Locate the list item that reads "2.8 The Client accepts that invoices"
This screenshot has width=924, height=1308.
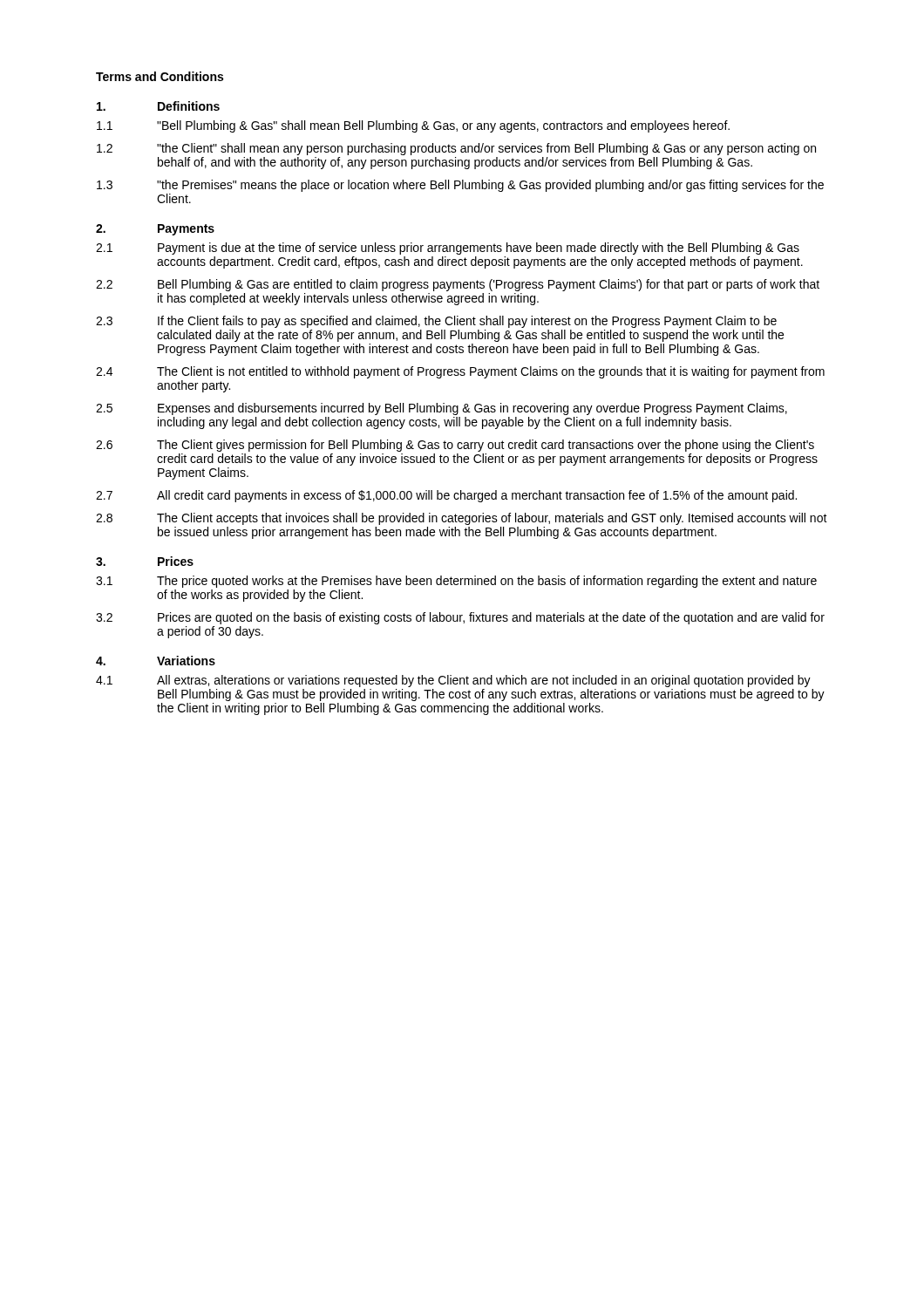(x=462, y=525)
